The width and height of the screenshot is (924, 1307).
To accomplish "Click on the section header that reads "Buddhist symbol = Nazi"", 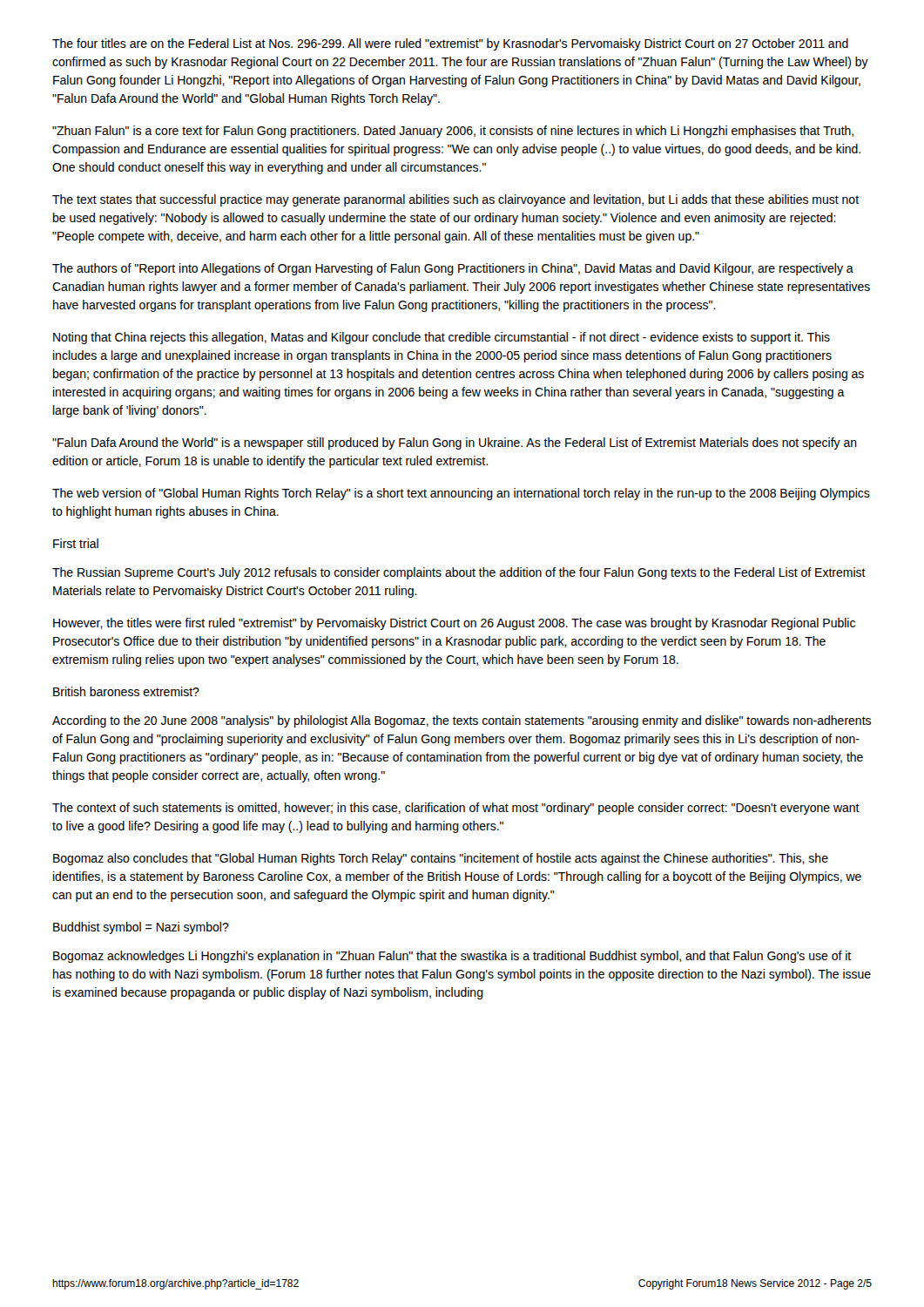I will pos(141,927).
